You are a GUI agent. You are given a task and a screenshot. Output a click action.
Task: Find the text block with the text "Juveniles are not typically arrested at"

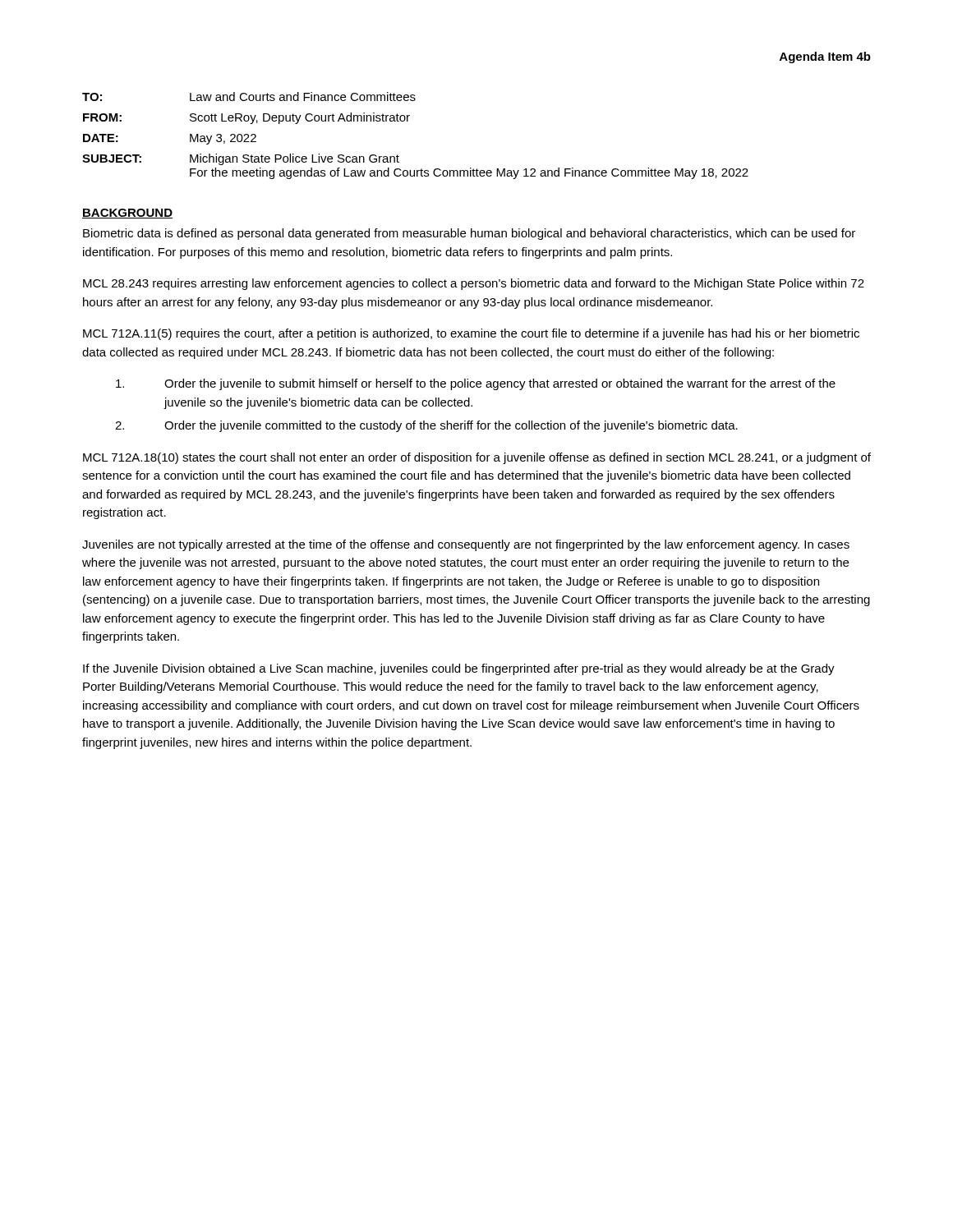point(476,590)
